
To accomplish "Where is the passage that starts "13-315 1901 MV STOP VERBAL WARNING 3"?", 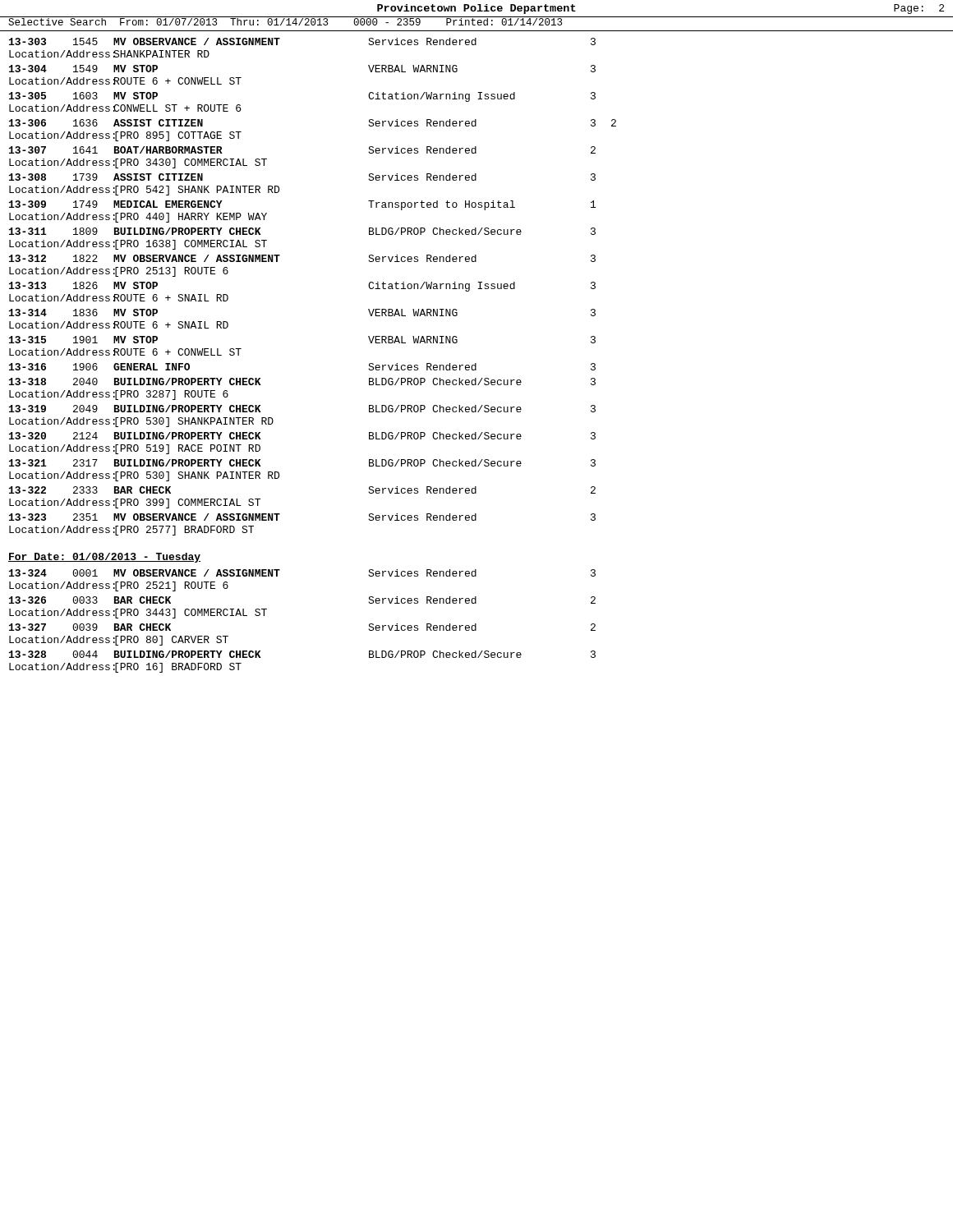I will coord(31,340).
